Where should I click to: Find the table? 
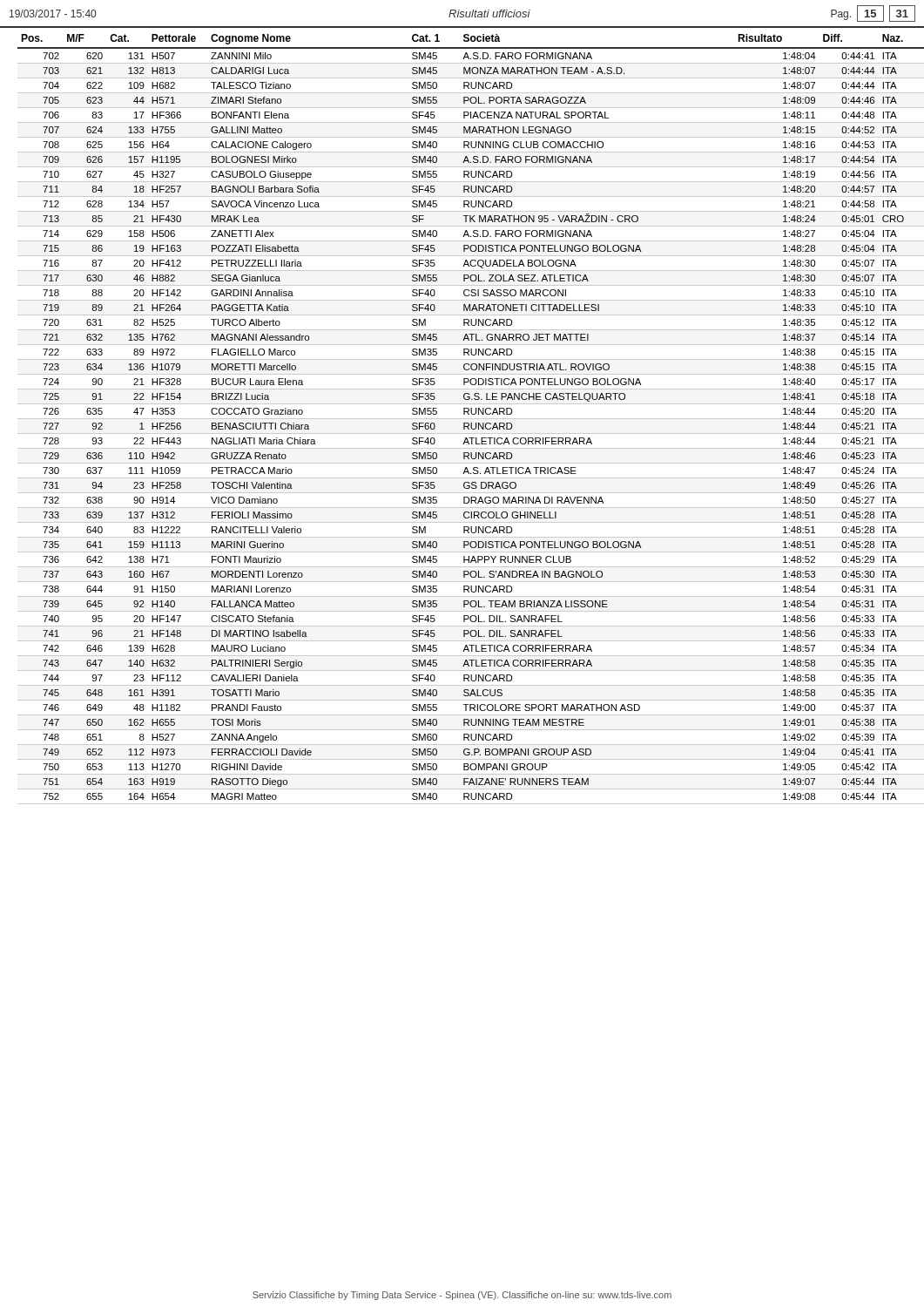click(462, 417)
